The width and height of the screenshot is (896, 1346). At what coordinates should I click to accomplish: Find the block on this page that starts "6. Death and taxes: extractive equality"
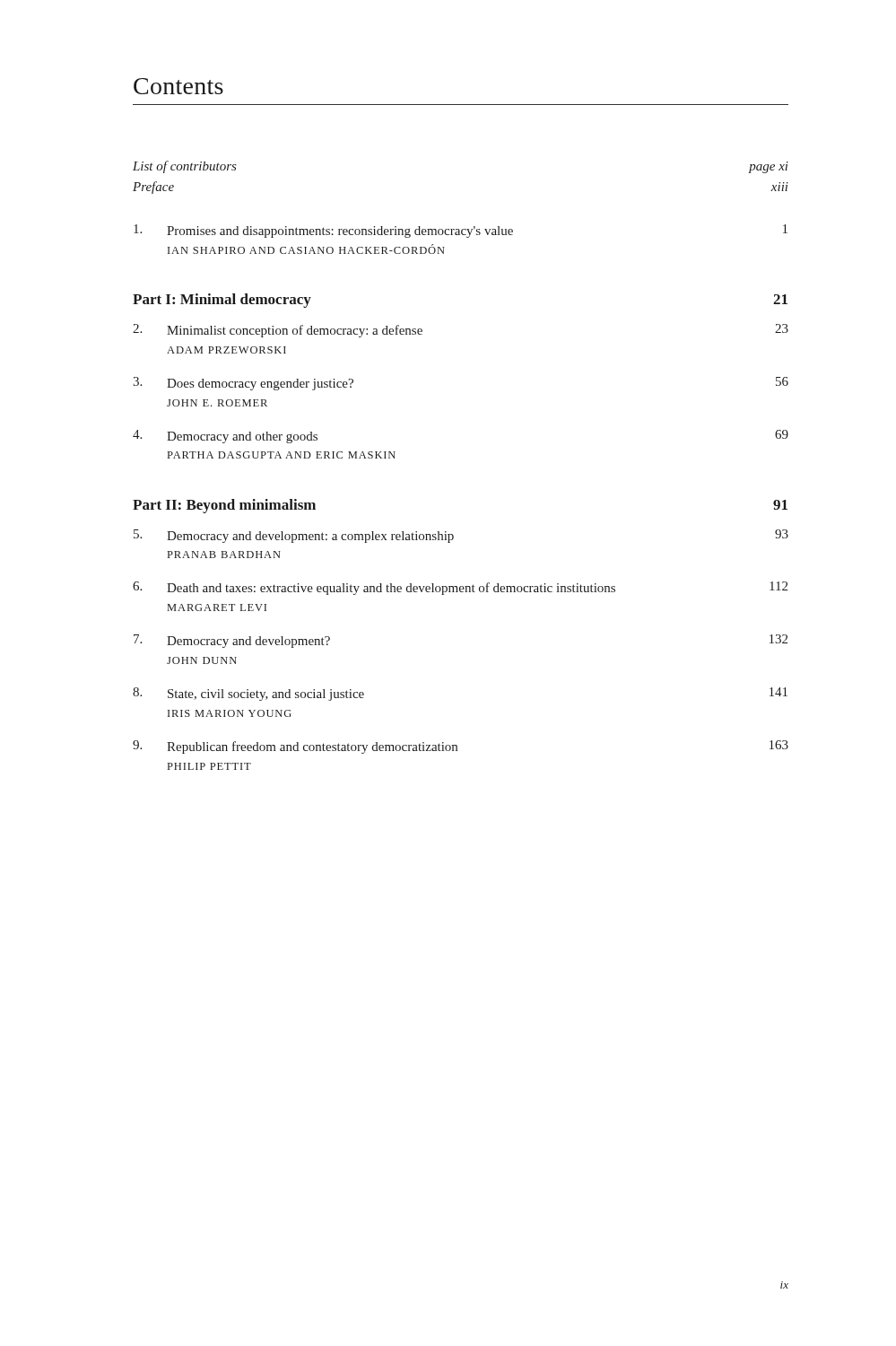[x=461, y=597]
